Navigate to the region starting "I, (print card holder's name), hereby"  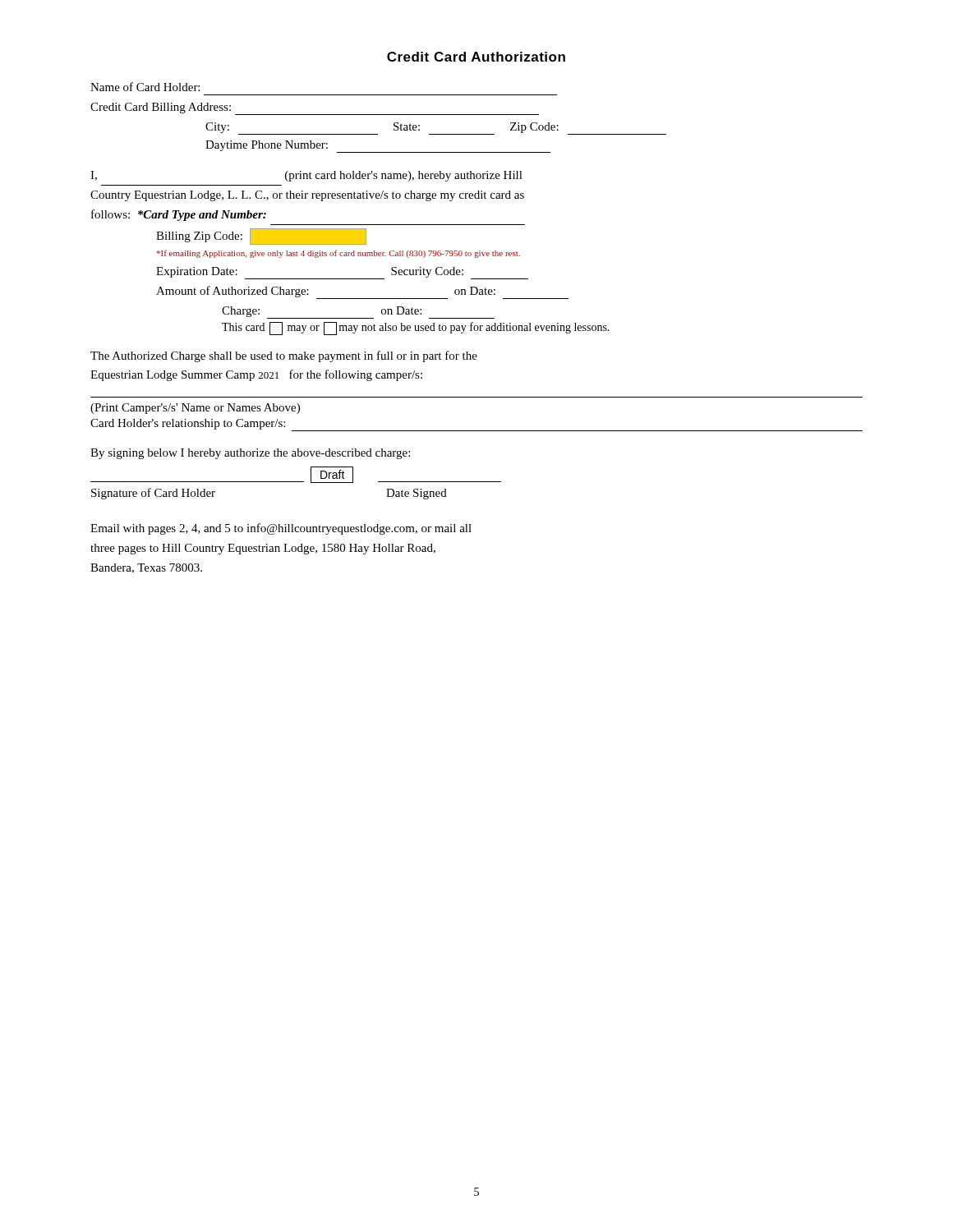pos(307,195)
